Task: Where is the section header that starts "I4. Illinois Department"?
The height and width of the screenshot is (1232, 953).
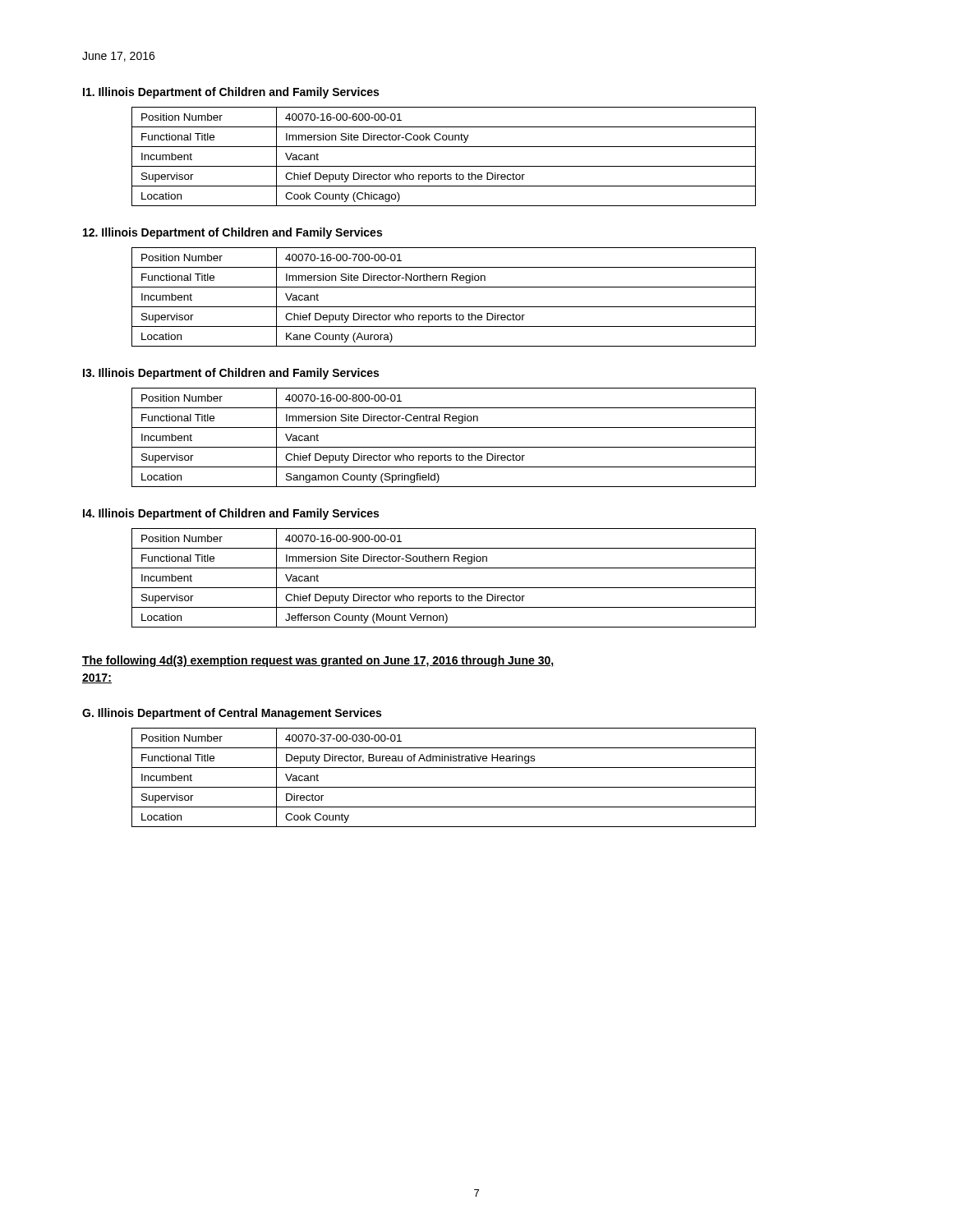Action: pos(231,513)
